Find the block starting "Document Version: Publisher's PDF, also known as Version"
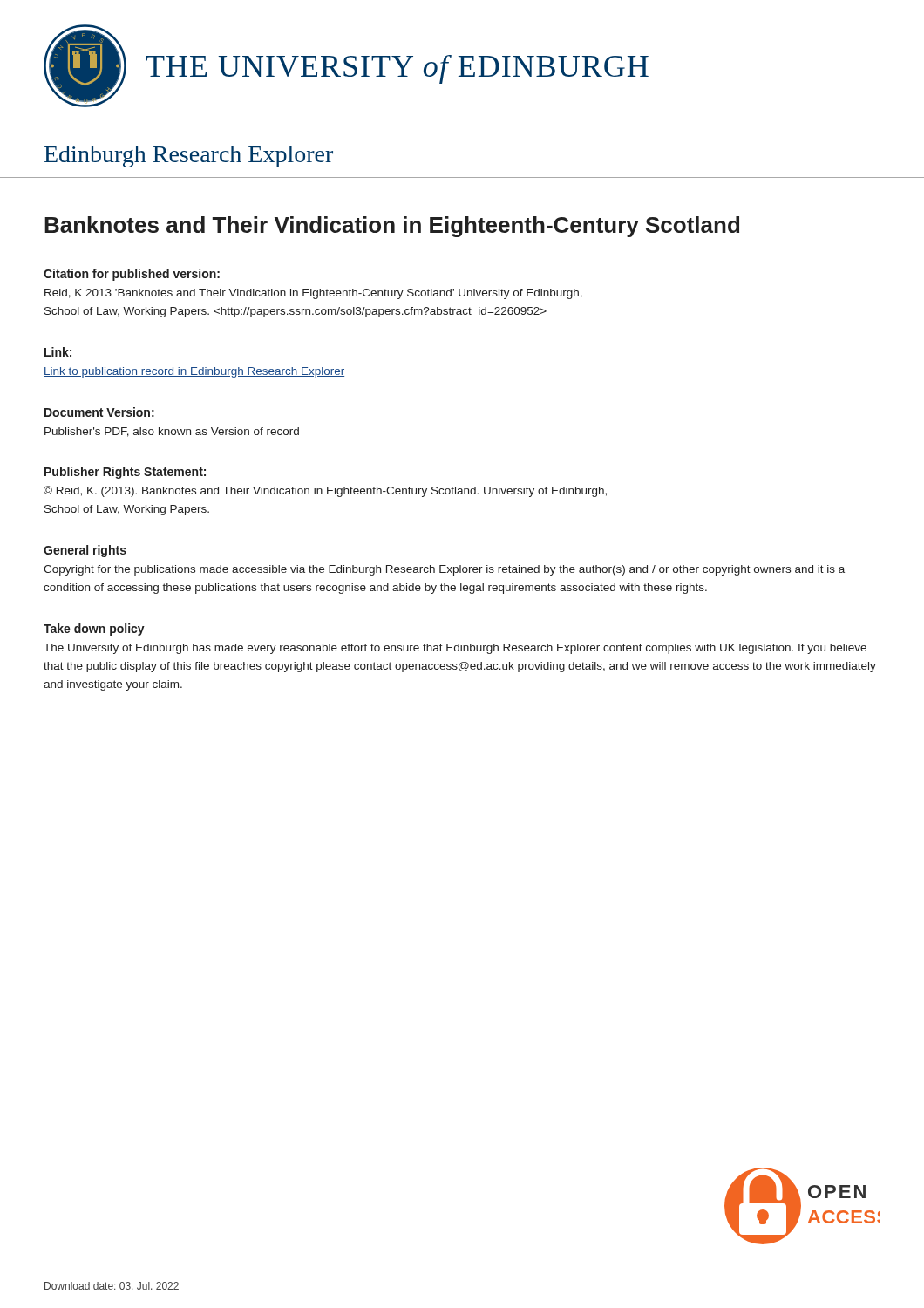The height and width of the screenshot is (1308, 924). pos(99,412)
